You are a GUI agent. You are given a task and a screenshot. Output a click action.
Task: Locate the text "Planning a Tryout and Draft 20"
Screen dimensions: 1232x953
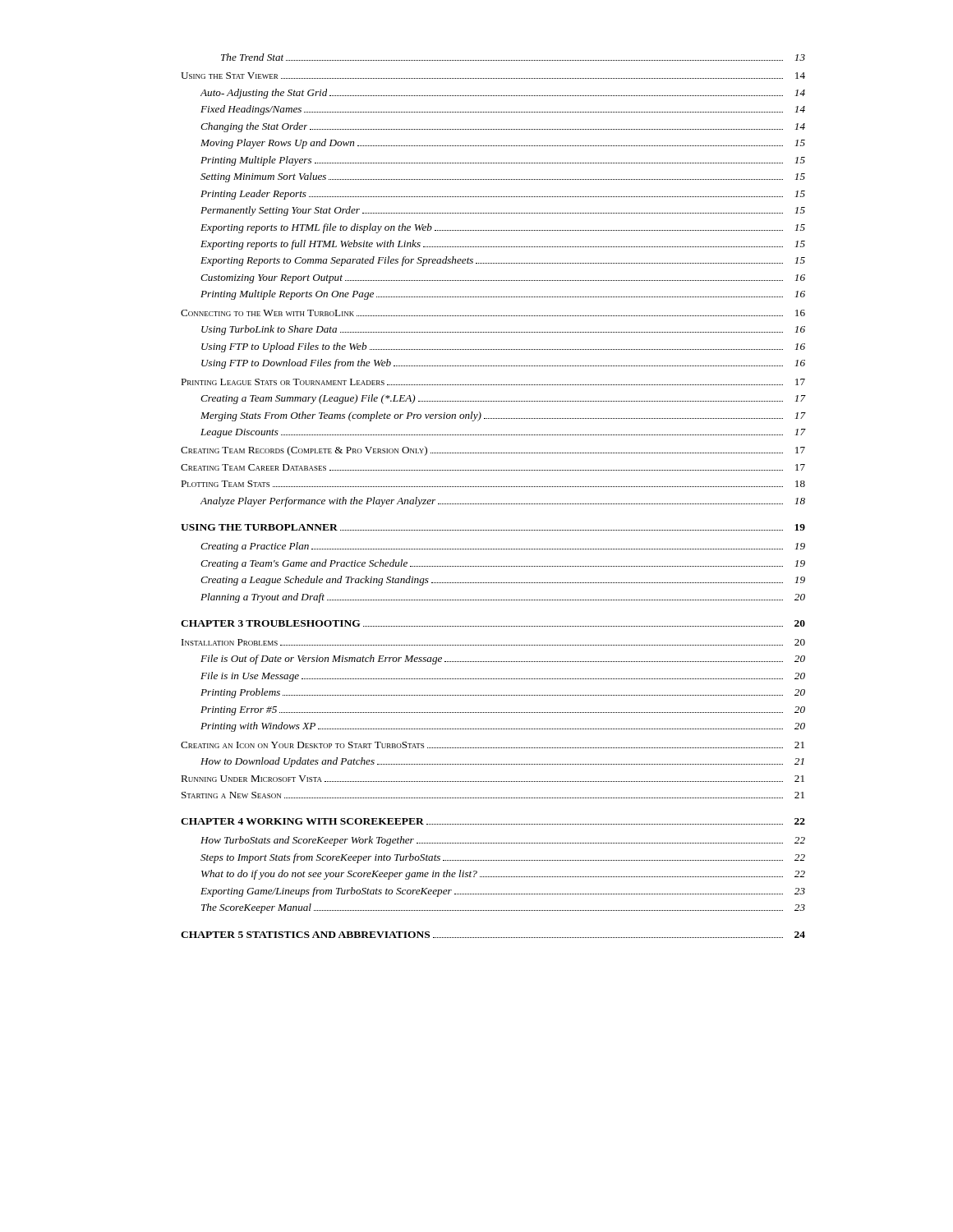pos(503,597)
